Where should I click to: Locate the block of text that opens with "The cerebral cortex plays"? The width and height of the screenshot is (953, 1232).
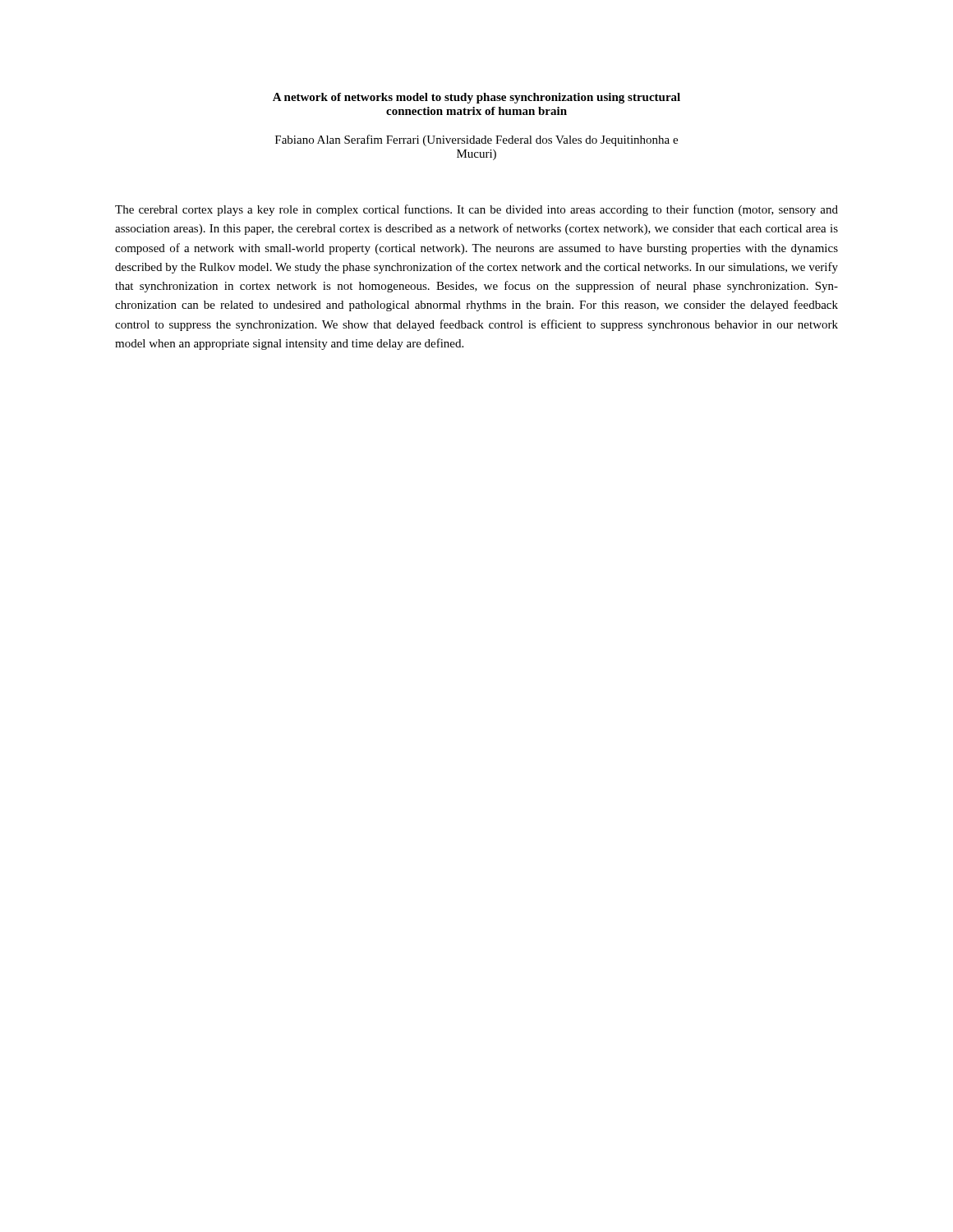point(476,276)
